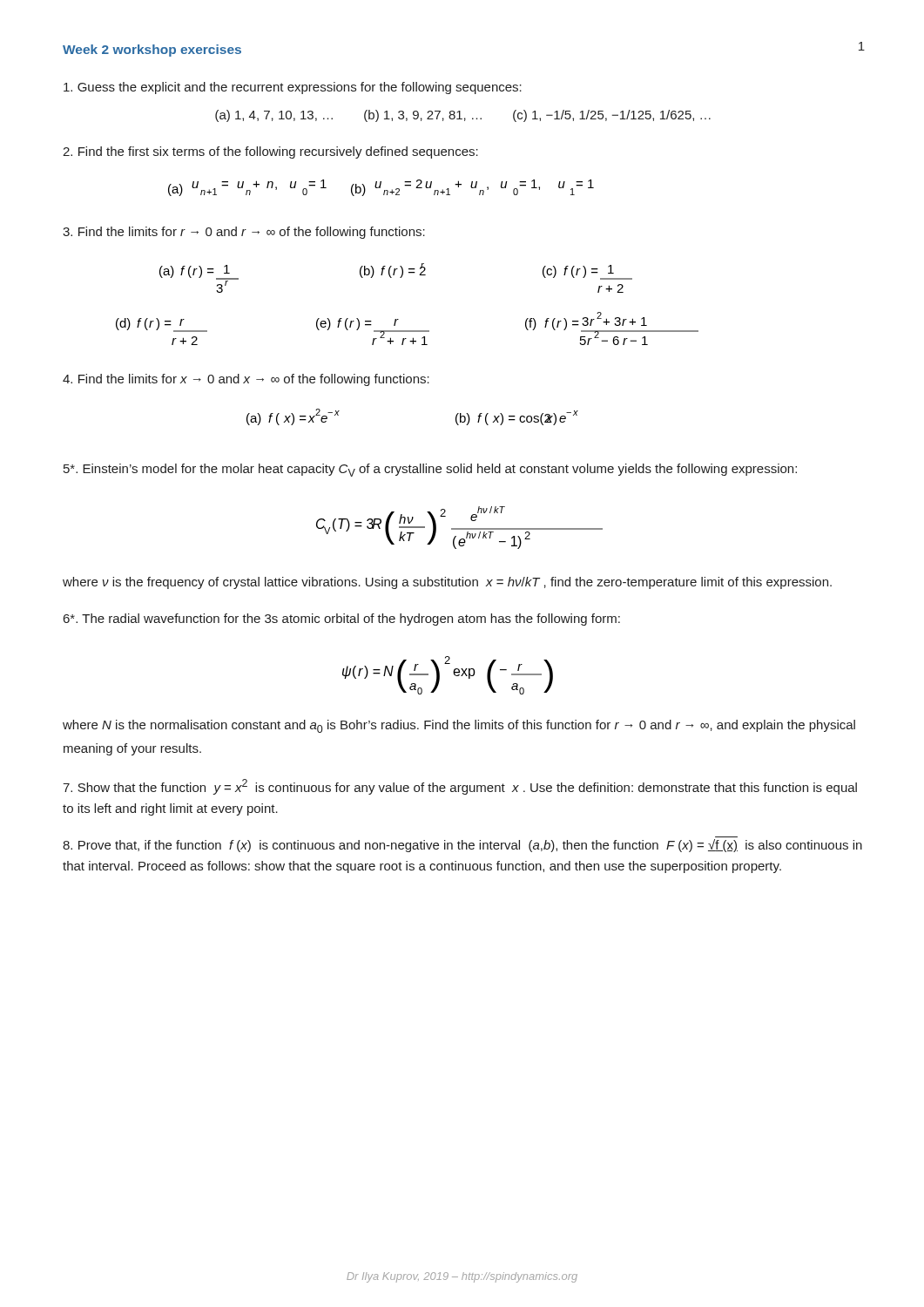The image size is (924, 1307).
Task: Select the region starting "where N is"
Action: point(459,736)
